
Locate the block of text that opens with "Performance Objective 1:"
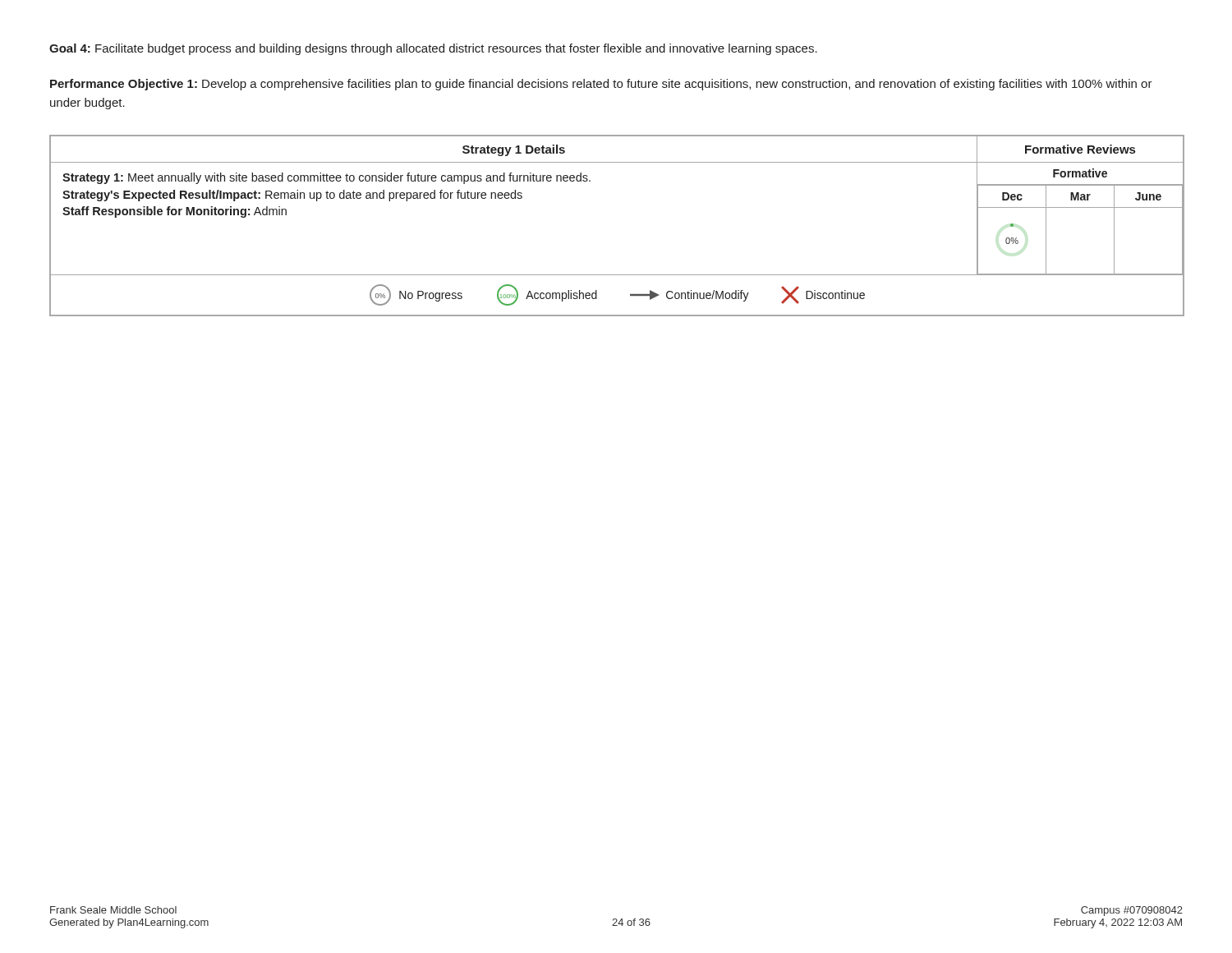601,93
